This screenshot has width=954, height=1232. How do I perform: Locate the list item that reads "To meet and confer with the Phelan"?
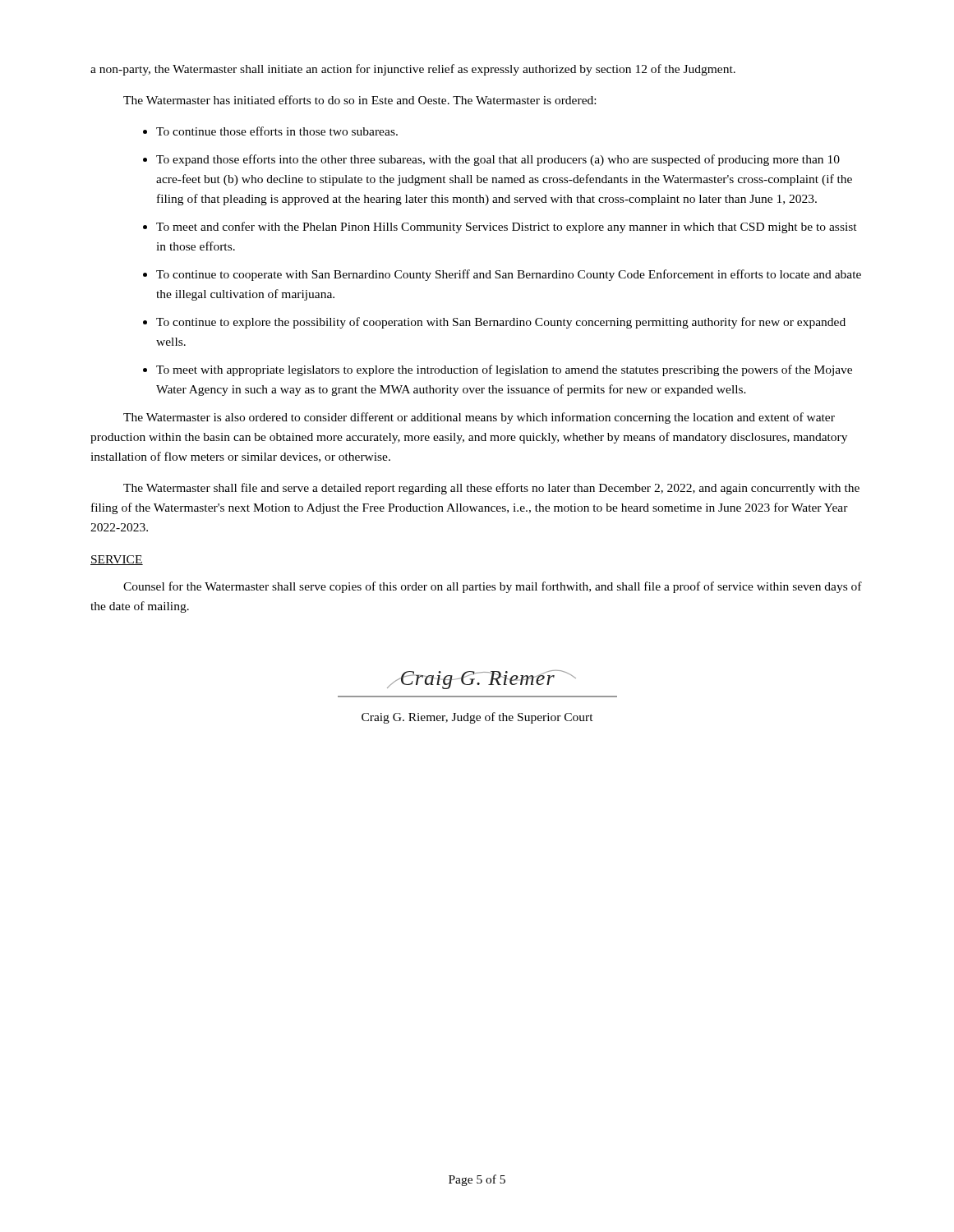tap(506, 236)
